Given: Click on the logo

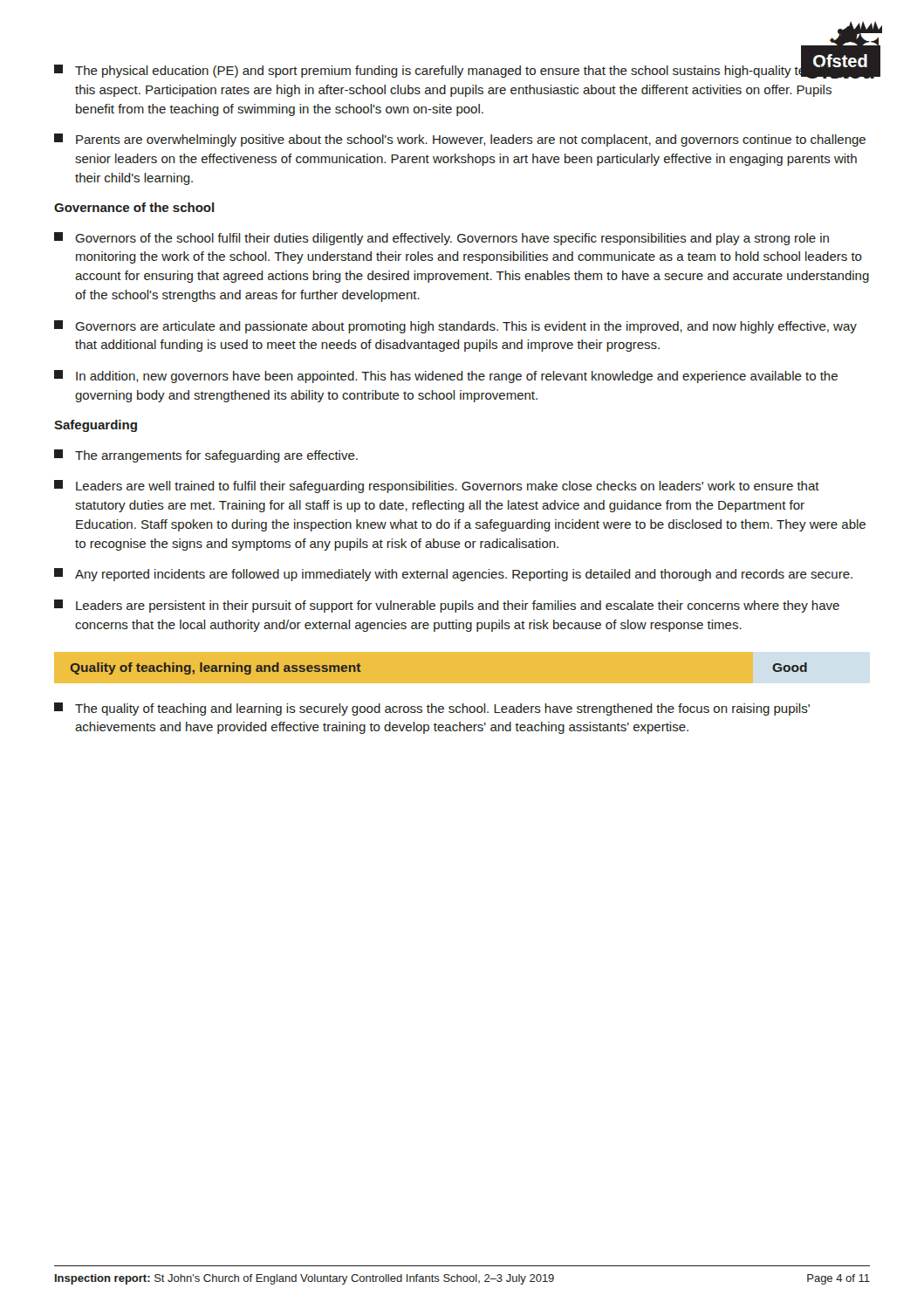Looking at the screenshot, I should 839,55.
